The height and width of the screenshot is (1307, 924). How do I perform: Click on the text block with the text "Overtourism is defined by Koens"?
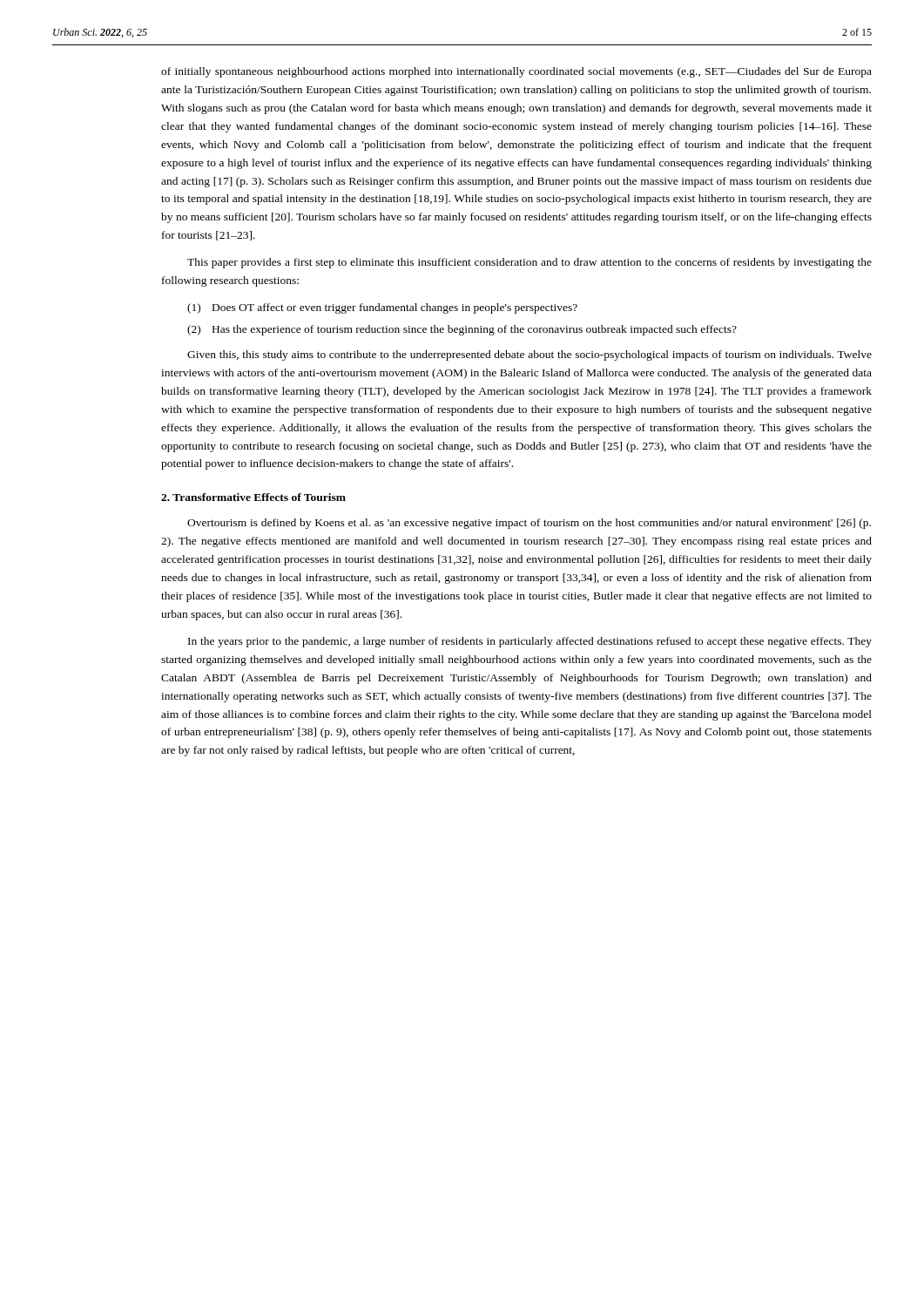[x=516, y=568]
